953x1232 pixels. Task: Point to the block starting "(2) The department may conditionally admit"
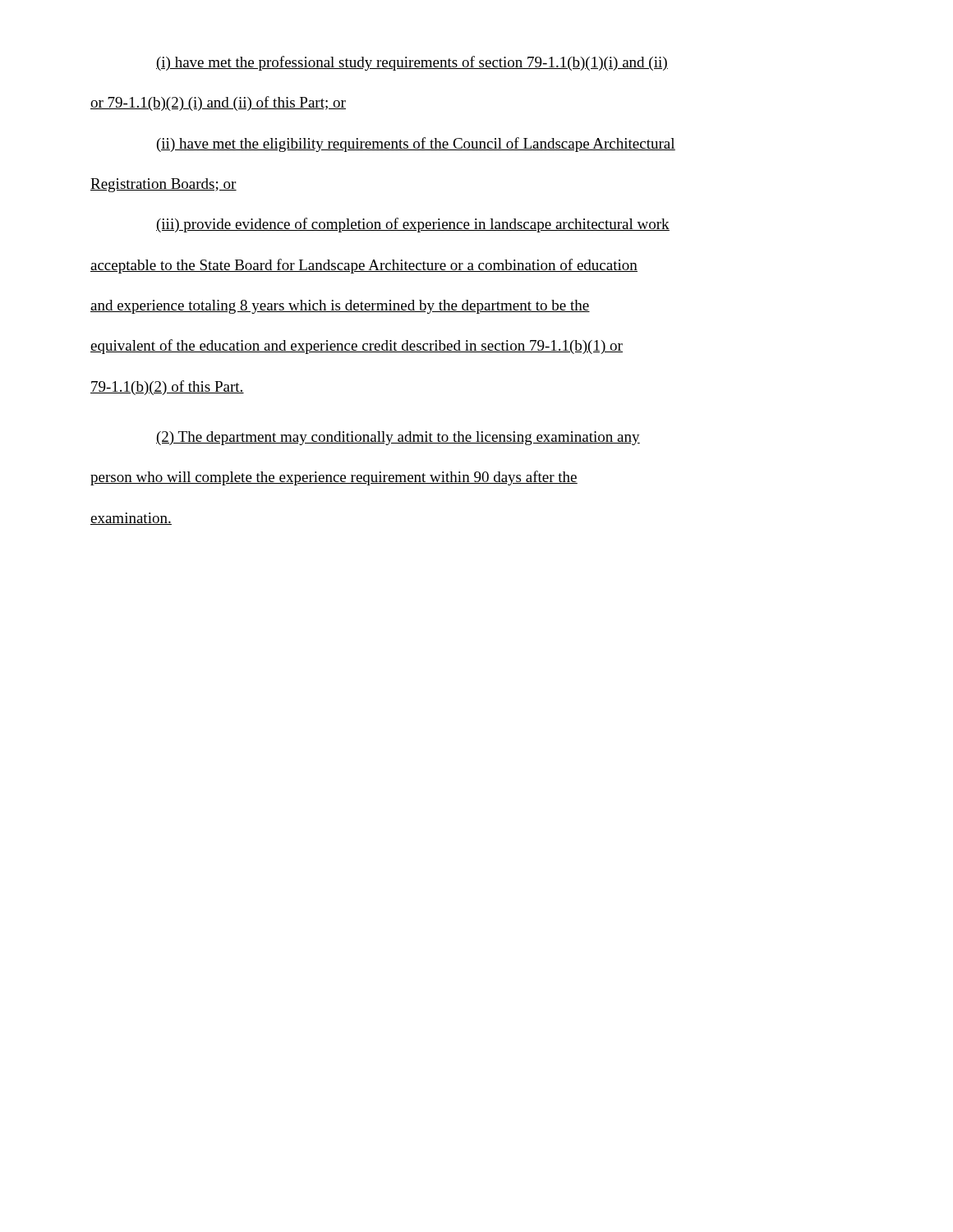click(x=398, y=437)
